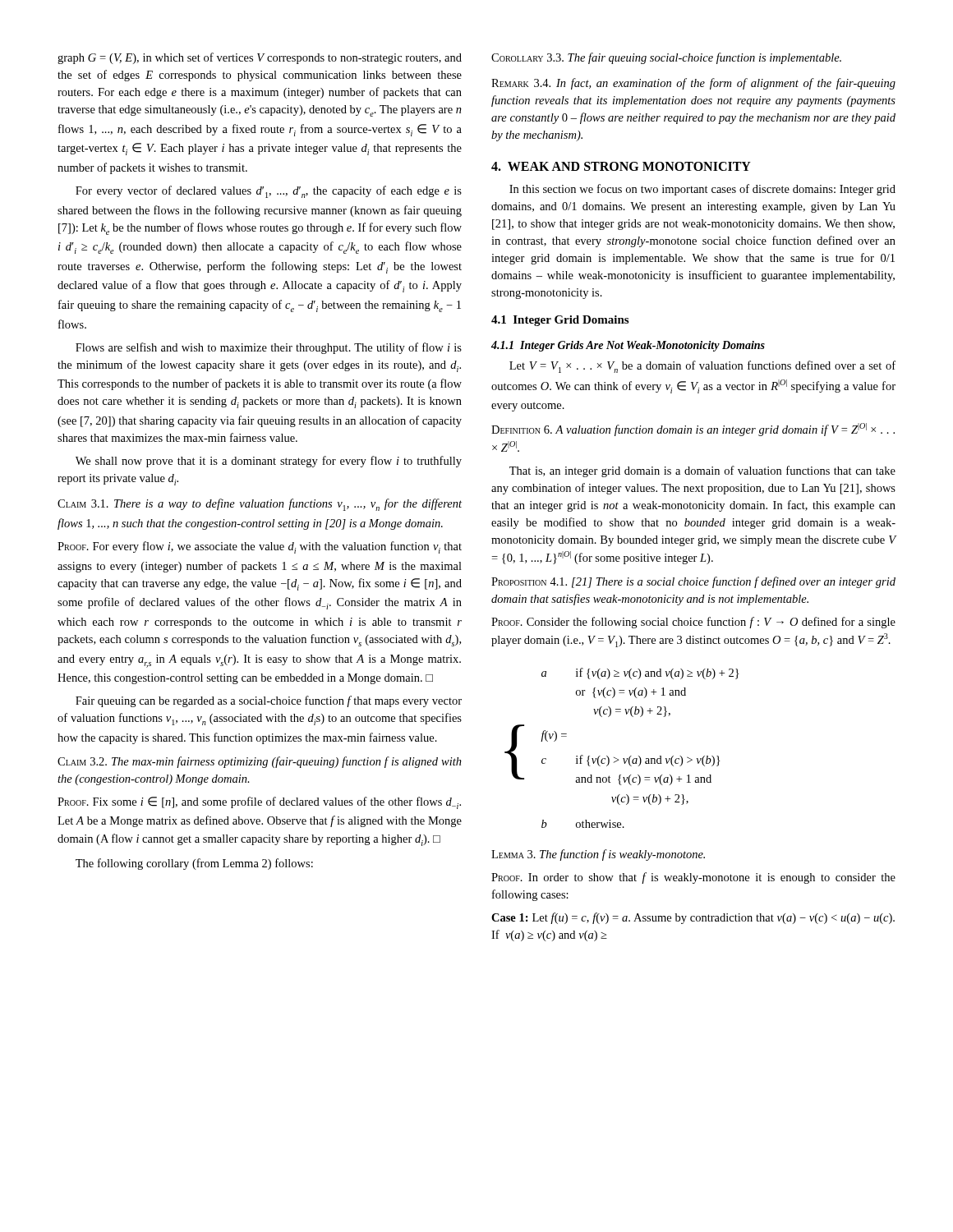The height and width of the screenshot is (1232, 953).
Task: Find the text starting "Case 1: Let"
Action: (x=693, y=926)
